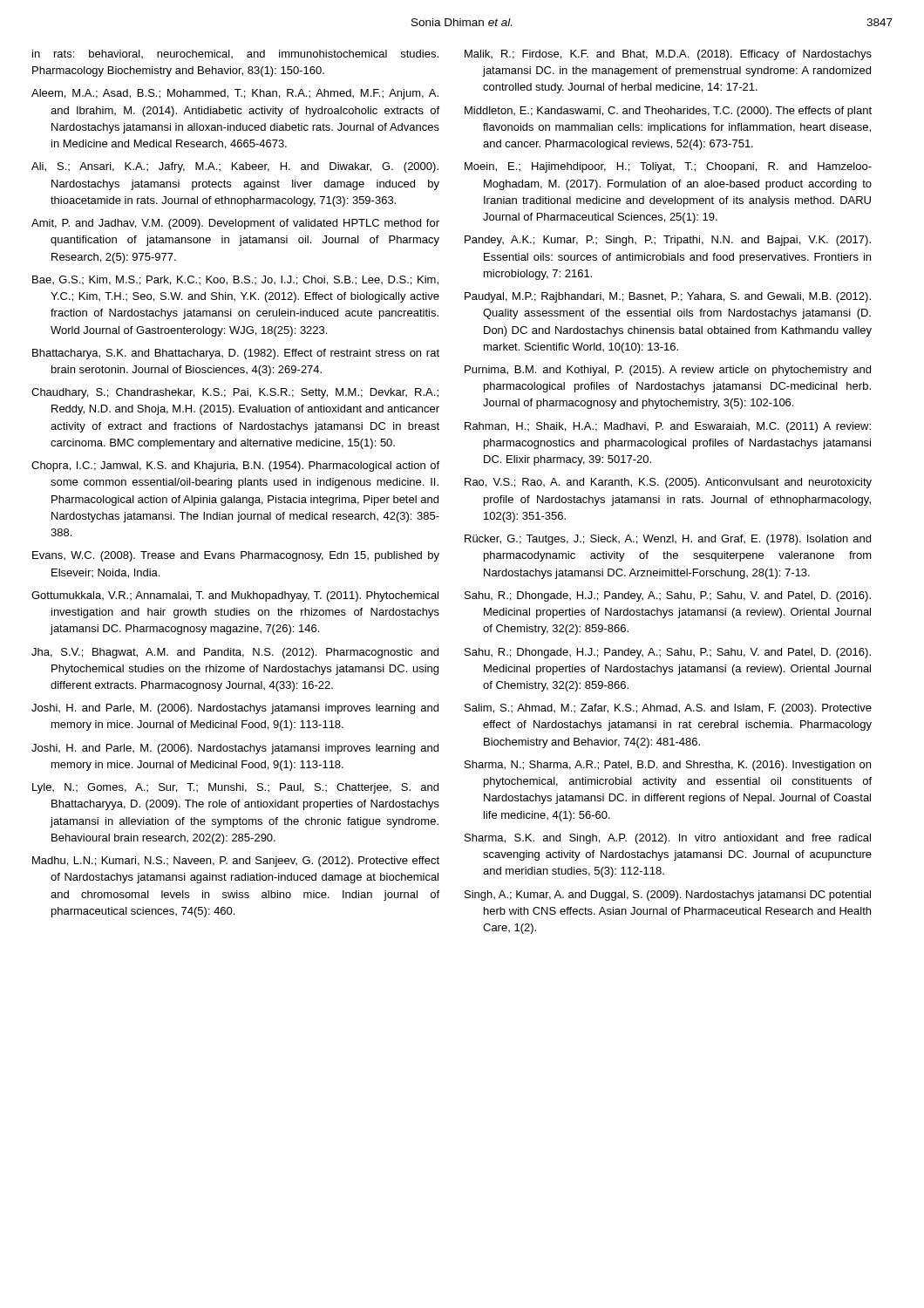Locate the list item that says "Singh, A.; Kumar, A. and"
Viewport: 924px width, 1308px height.
coord(668,911)
